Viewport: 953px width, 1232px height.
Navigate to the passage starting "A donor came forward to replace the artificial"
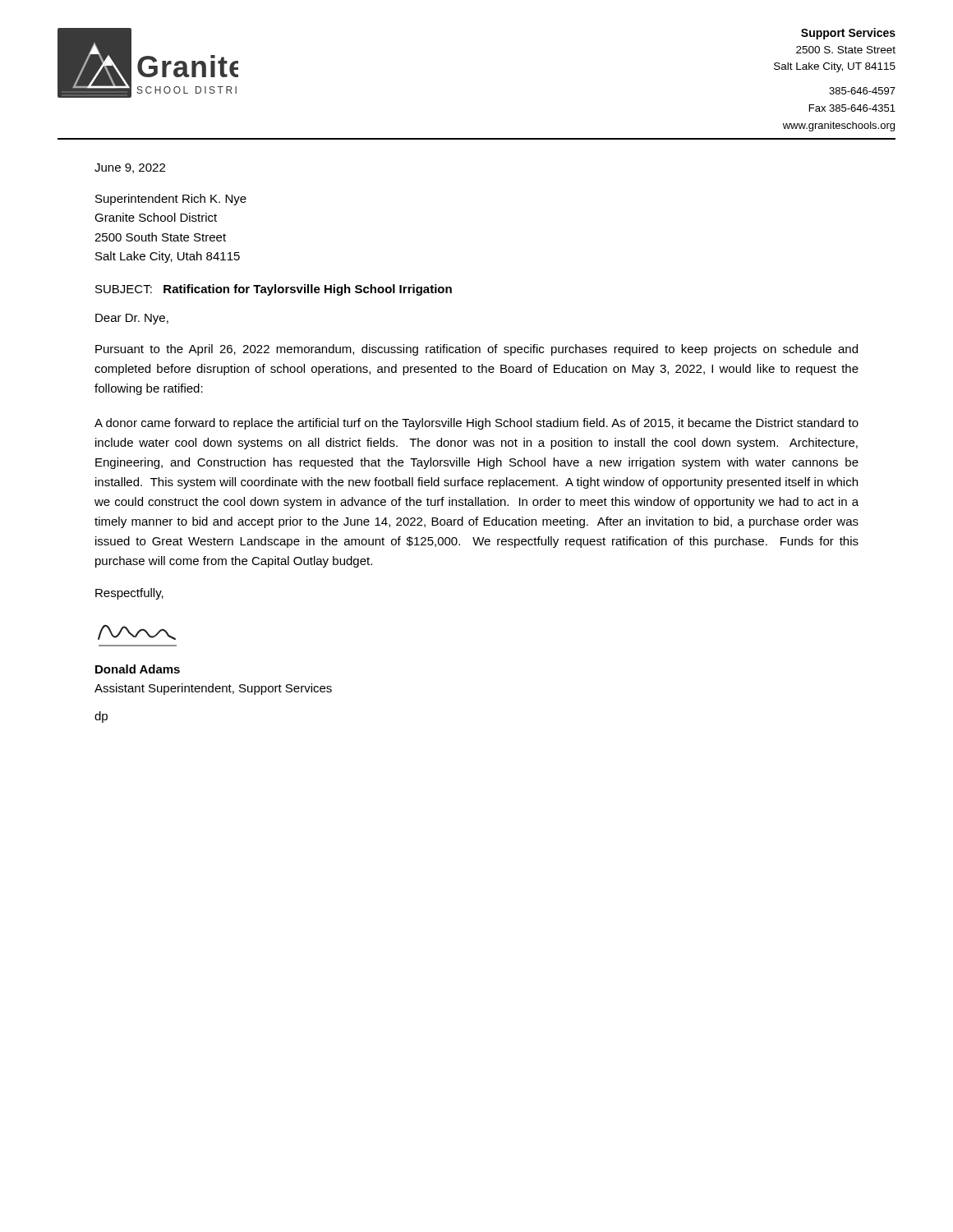tap(476, 492)
